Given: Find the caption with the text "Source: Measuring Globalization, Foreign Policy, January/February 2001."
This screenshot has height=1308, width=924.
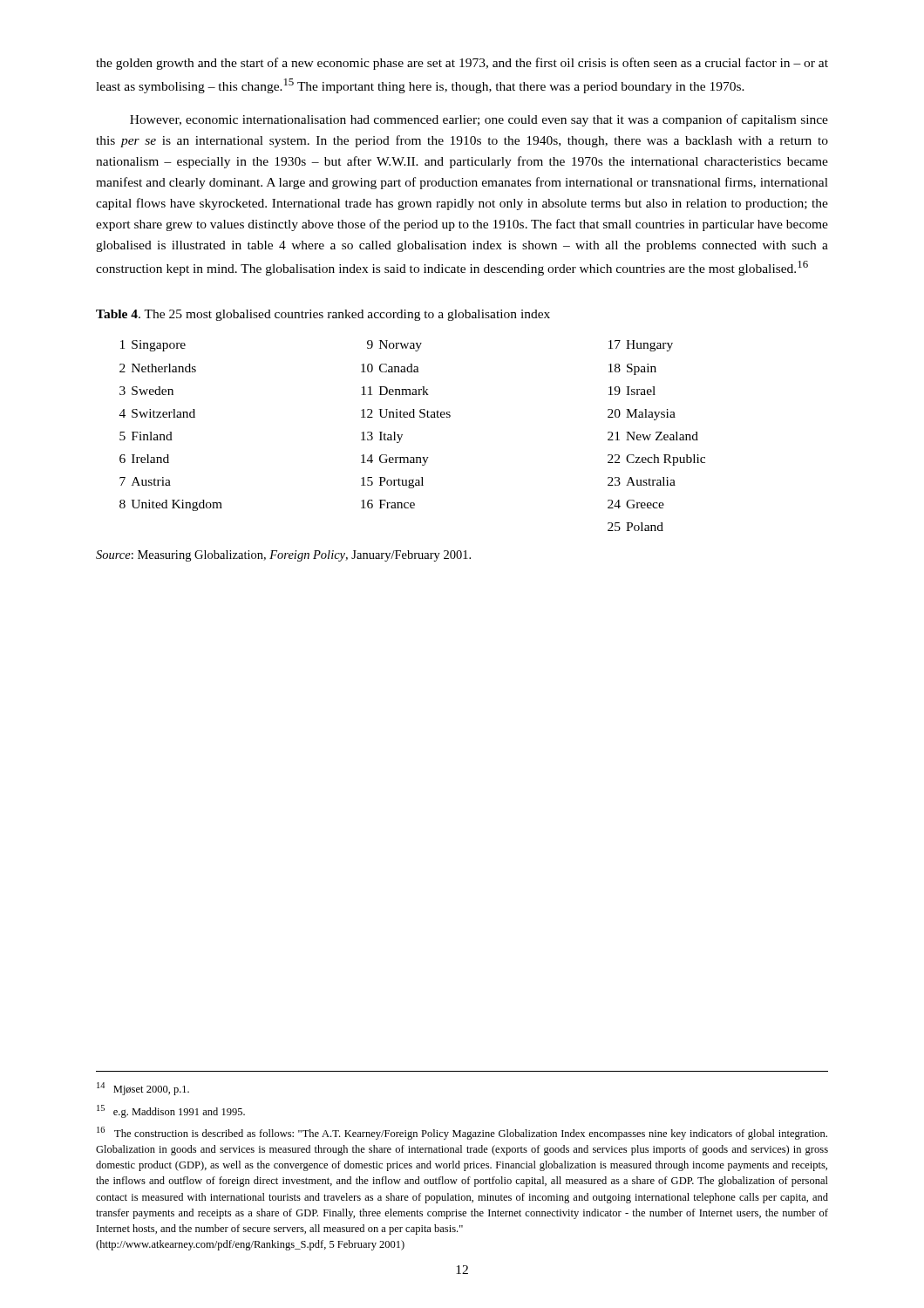Looking at the screenshot, I should tap(284, 554).
